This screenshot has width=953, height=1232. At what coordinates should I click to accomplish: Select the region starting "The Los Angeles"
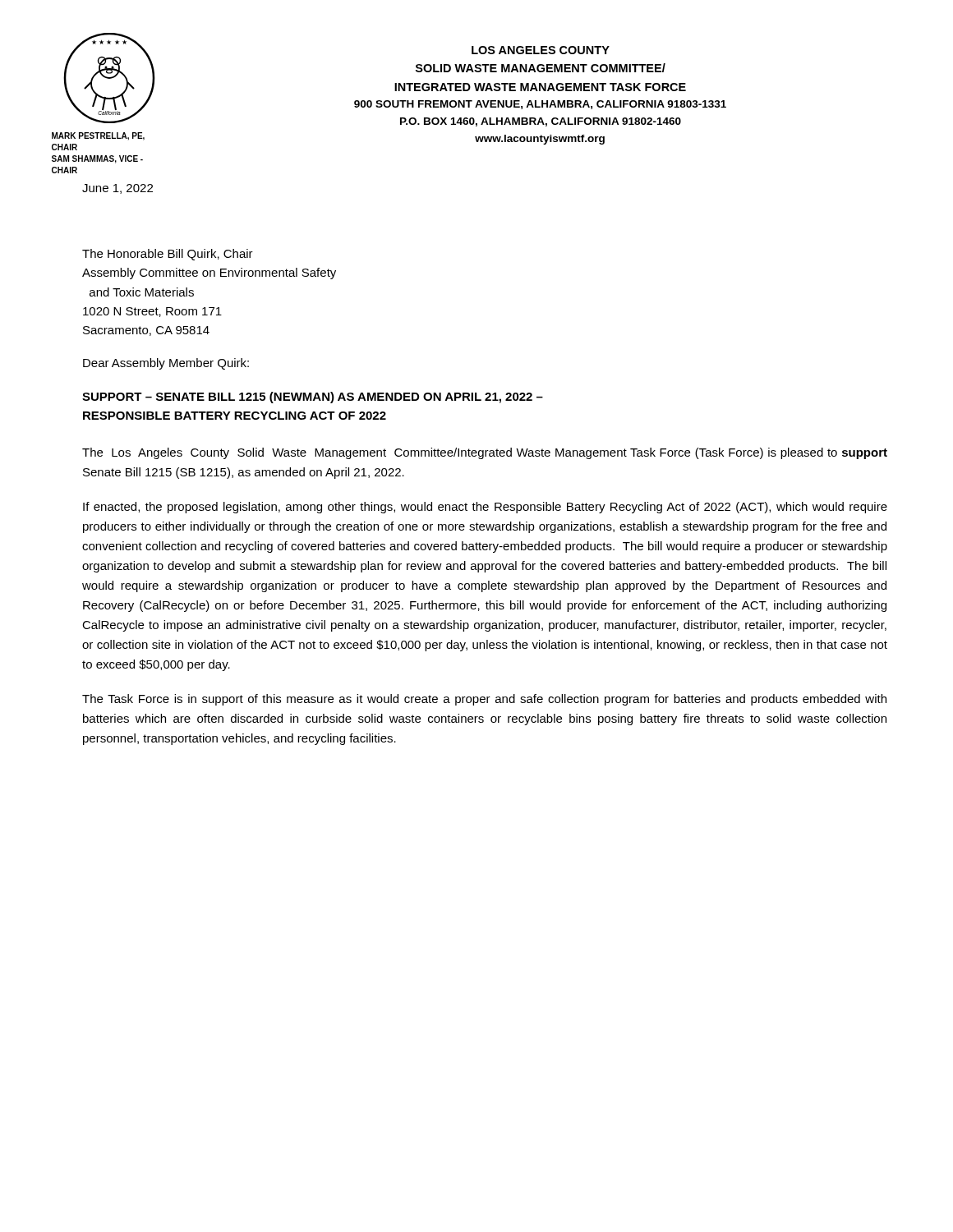(485, 462)
